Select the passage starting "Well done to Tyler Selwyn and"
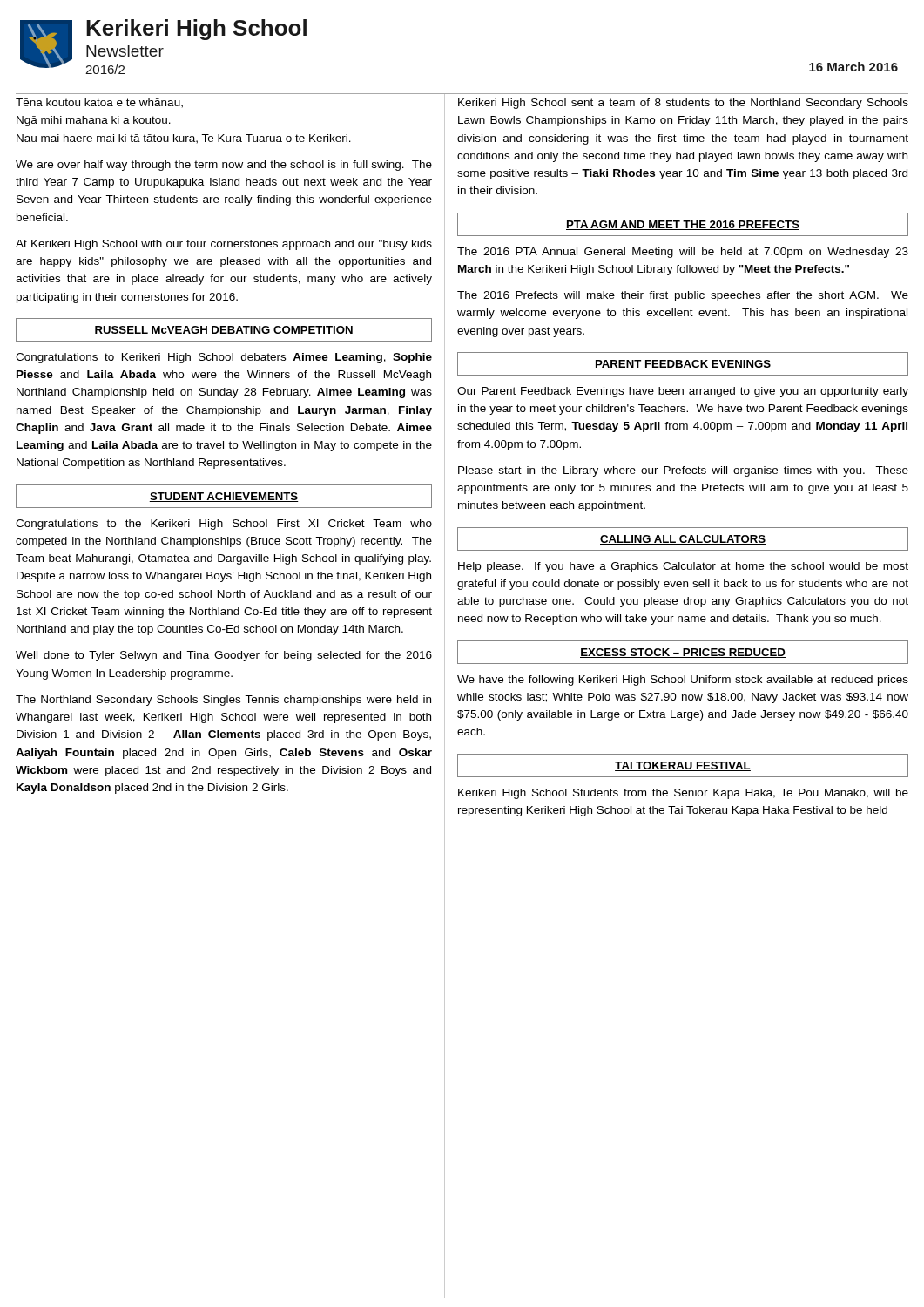The image size is (924, 1307). click(224, 664)
